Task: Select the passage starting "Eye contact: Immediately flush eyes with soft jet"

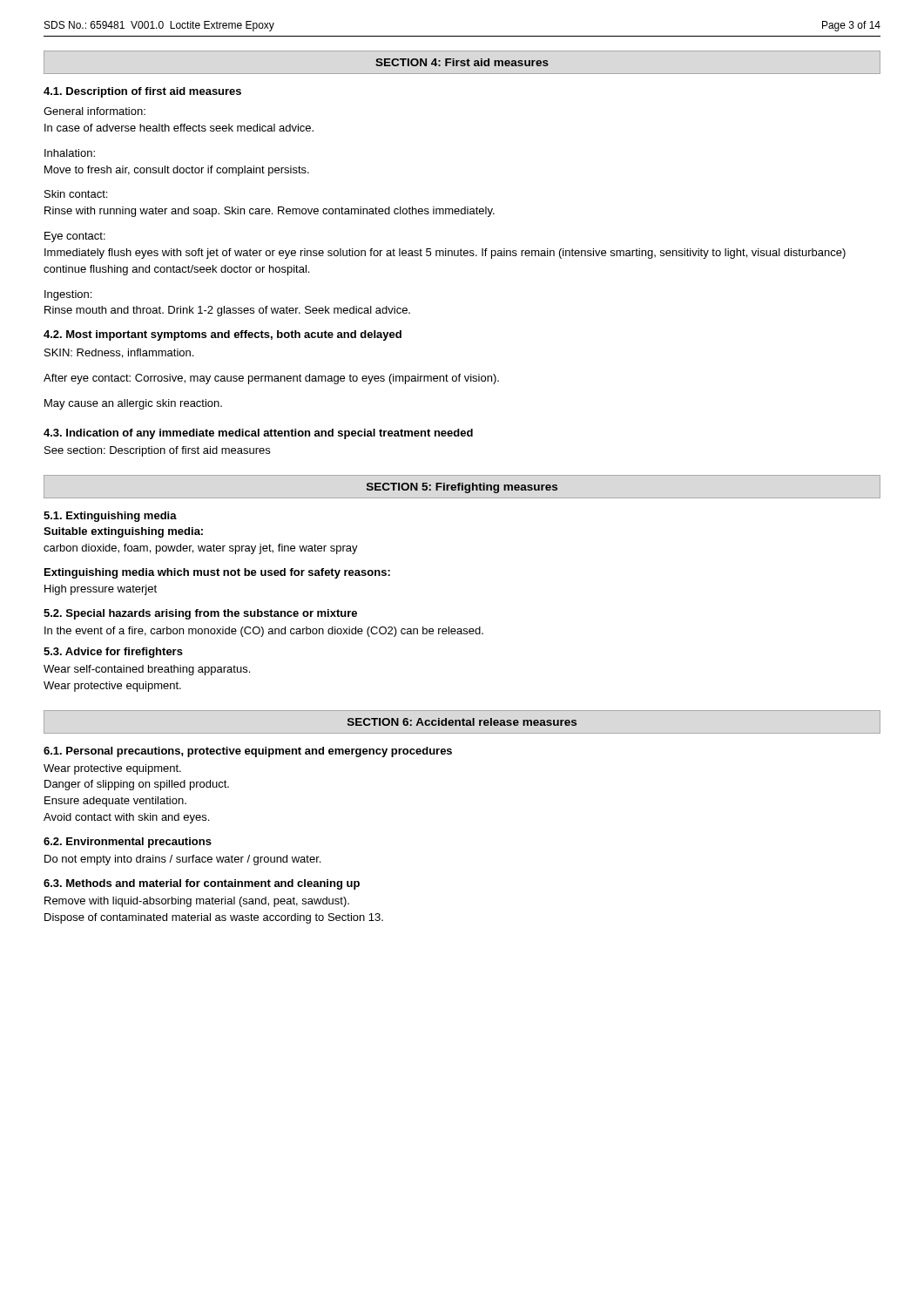Action: tap(445, 252)
